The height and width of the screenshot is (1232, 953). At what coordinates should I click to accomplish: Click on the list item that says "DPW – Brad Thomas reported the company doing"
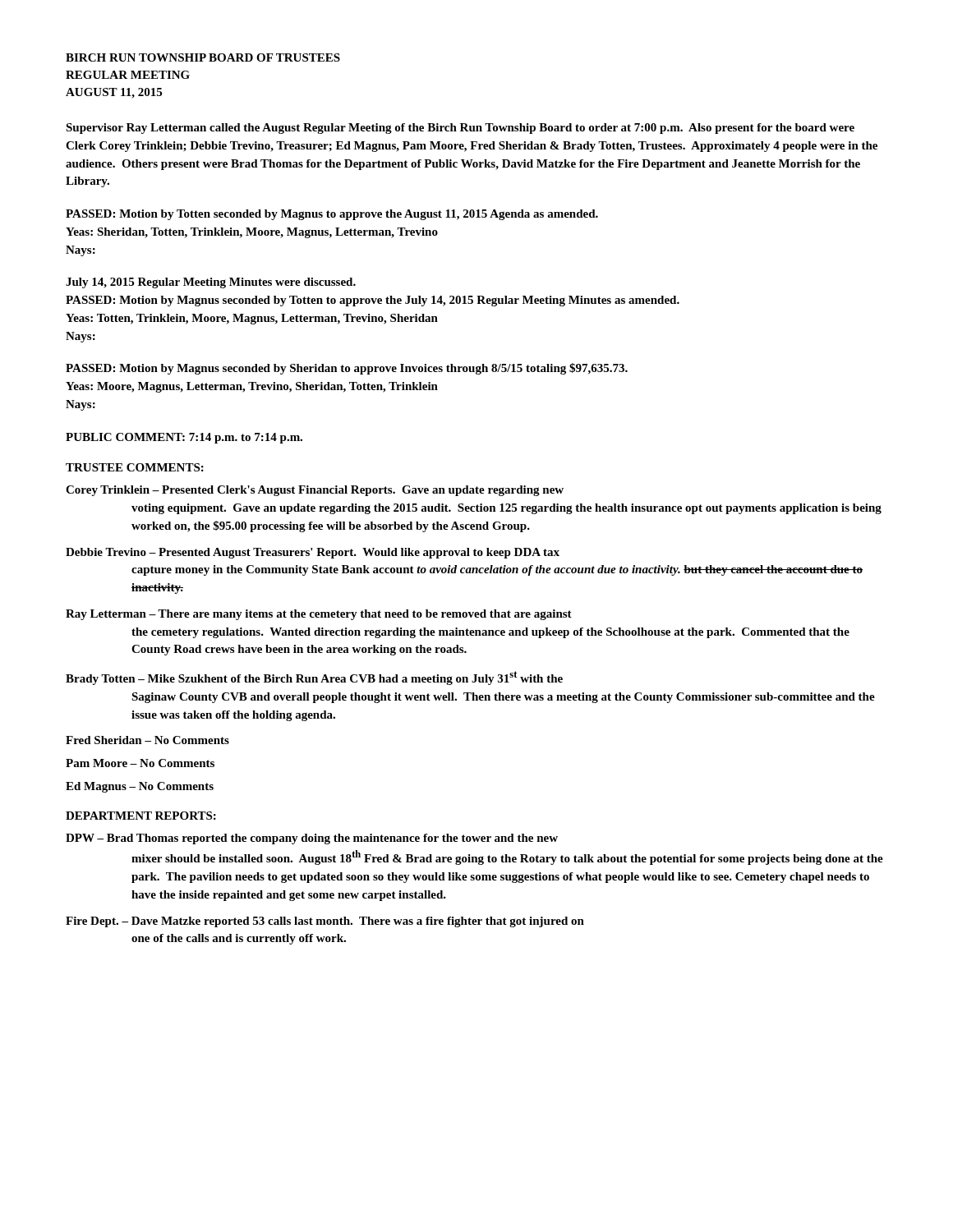[x=476, y=867]
